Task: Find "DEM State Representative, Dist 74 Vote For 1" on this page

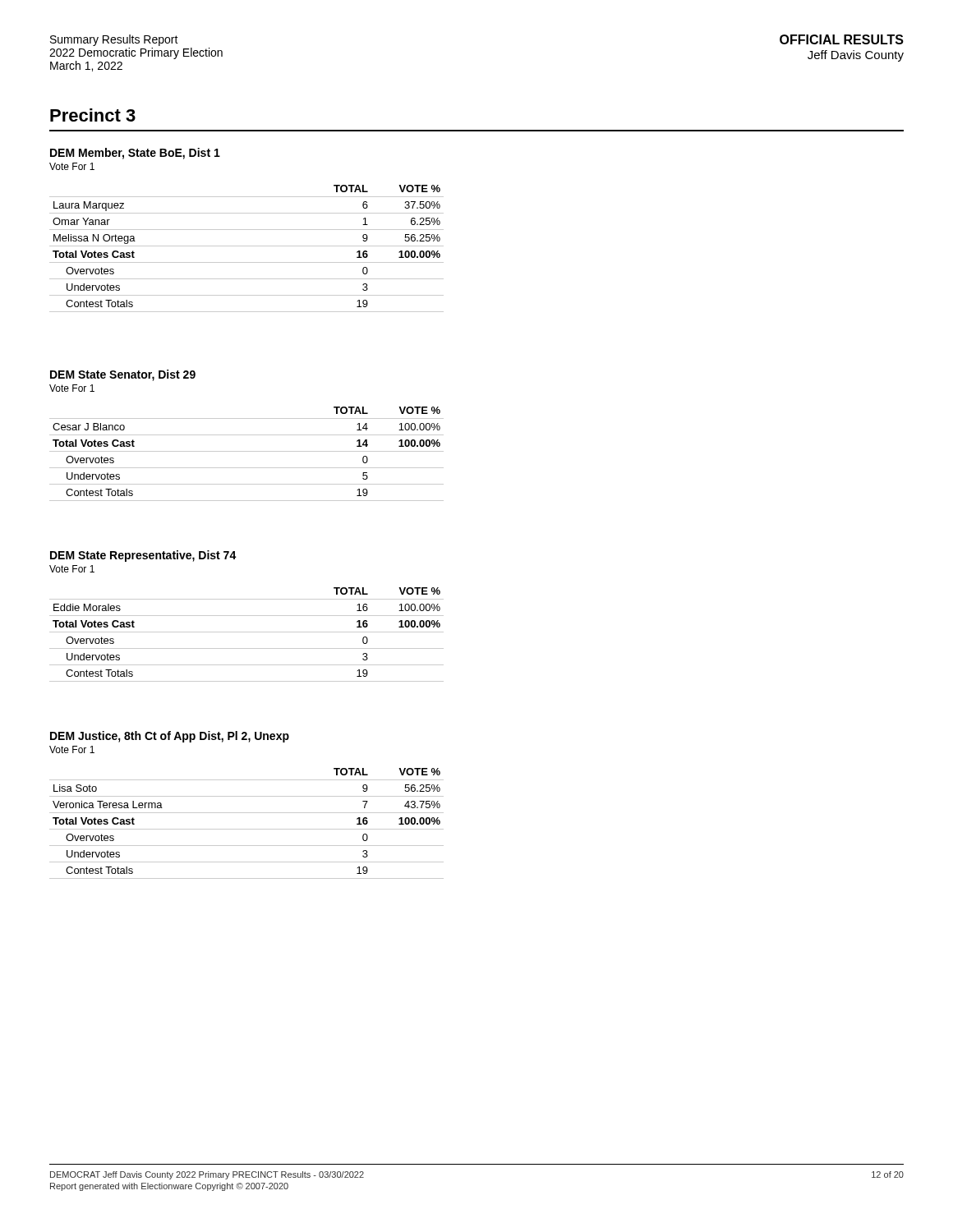Action: 246,562
